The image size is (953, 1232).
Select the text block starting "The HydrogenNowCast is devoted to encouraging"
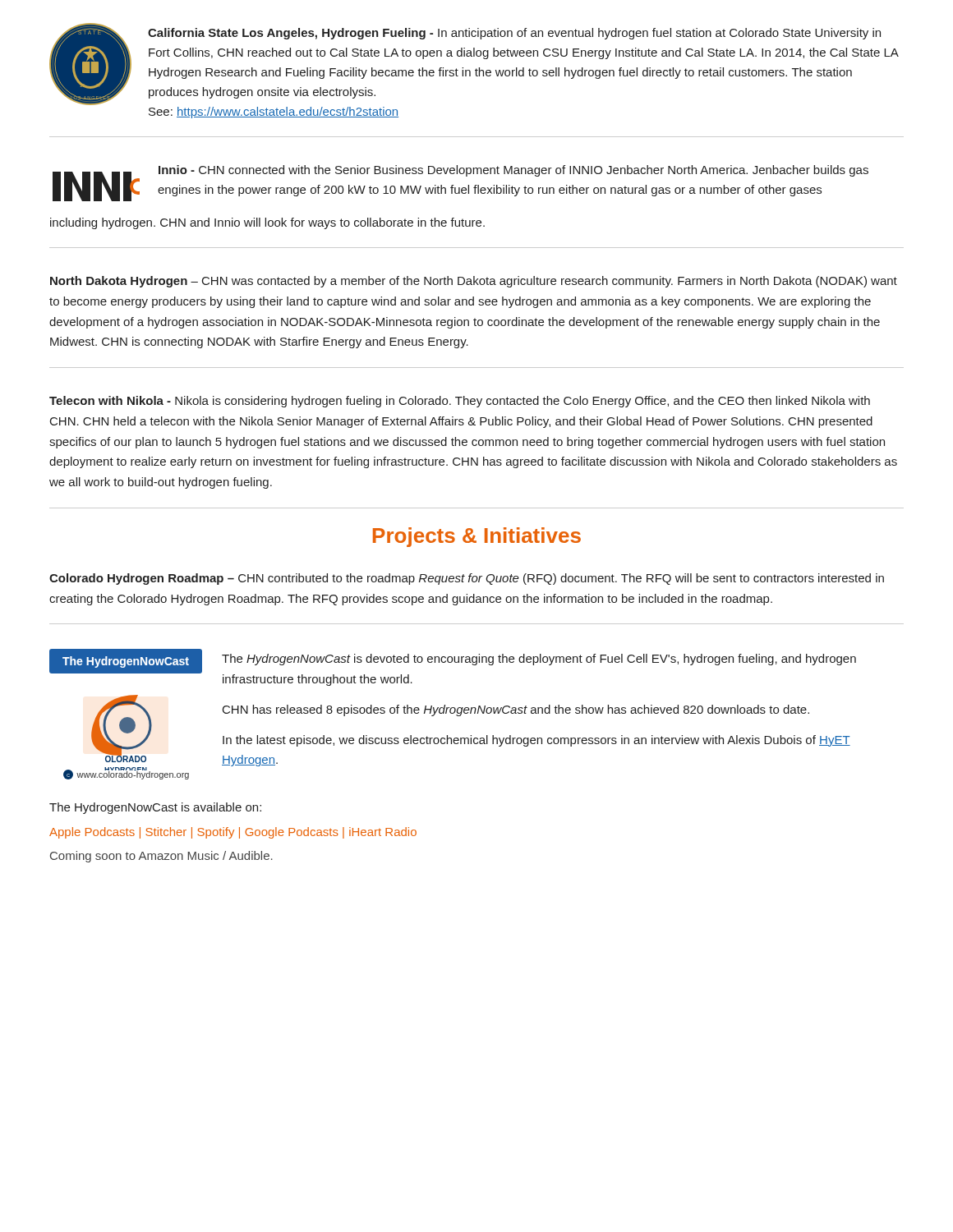[563, 710]
